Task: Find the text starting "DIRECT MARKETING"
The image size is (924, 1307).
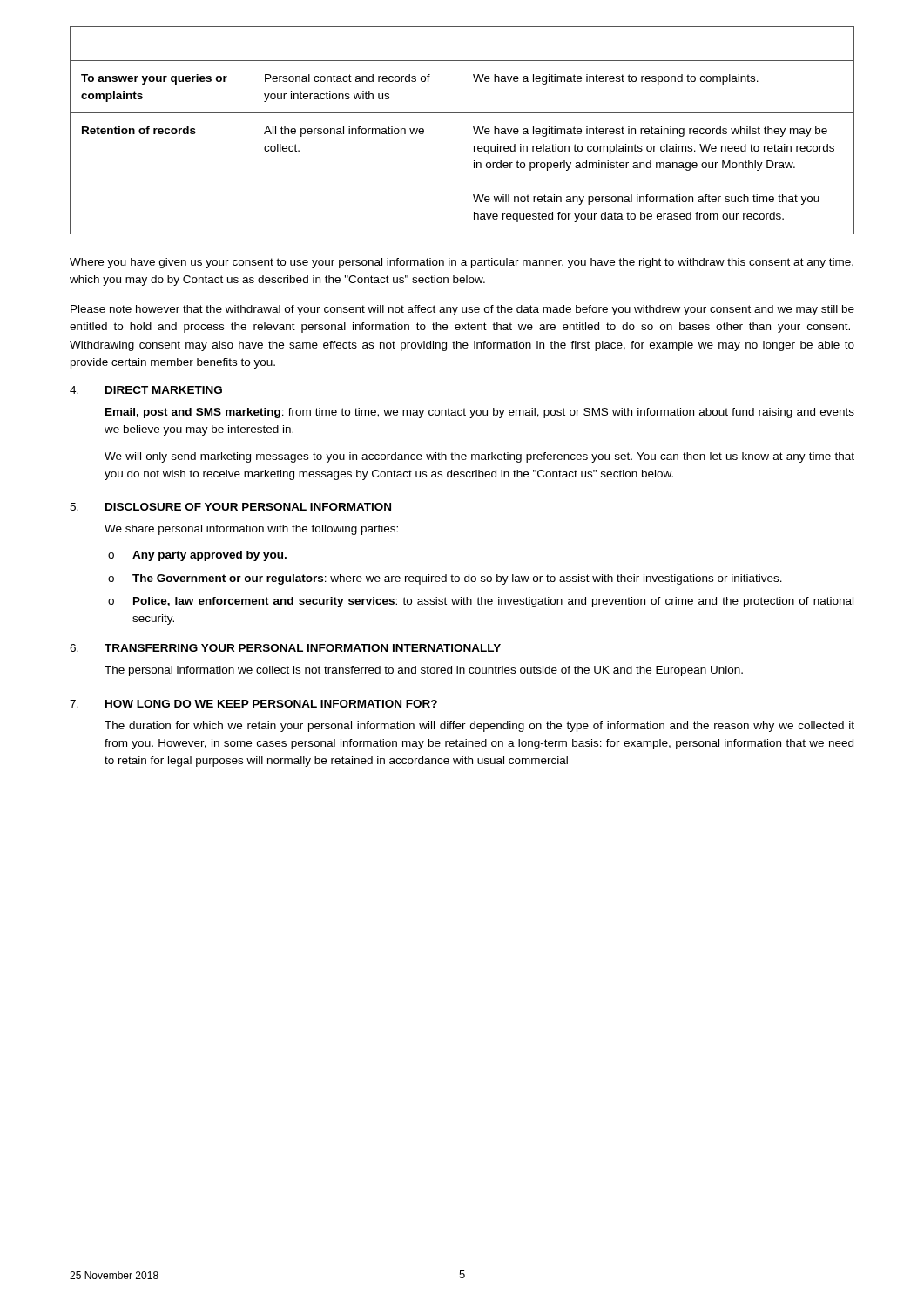Action: click(x=164, y=390)
